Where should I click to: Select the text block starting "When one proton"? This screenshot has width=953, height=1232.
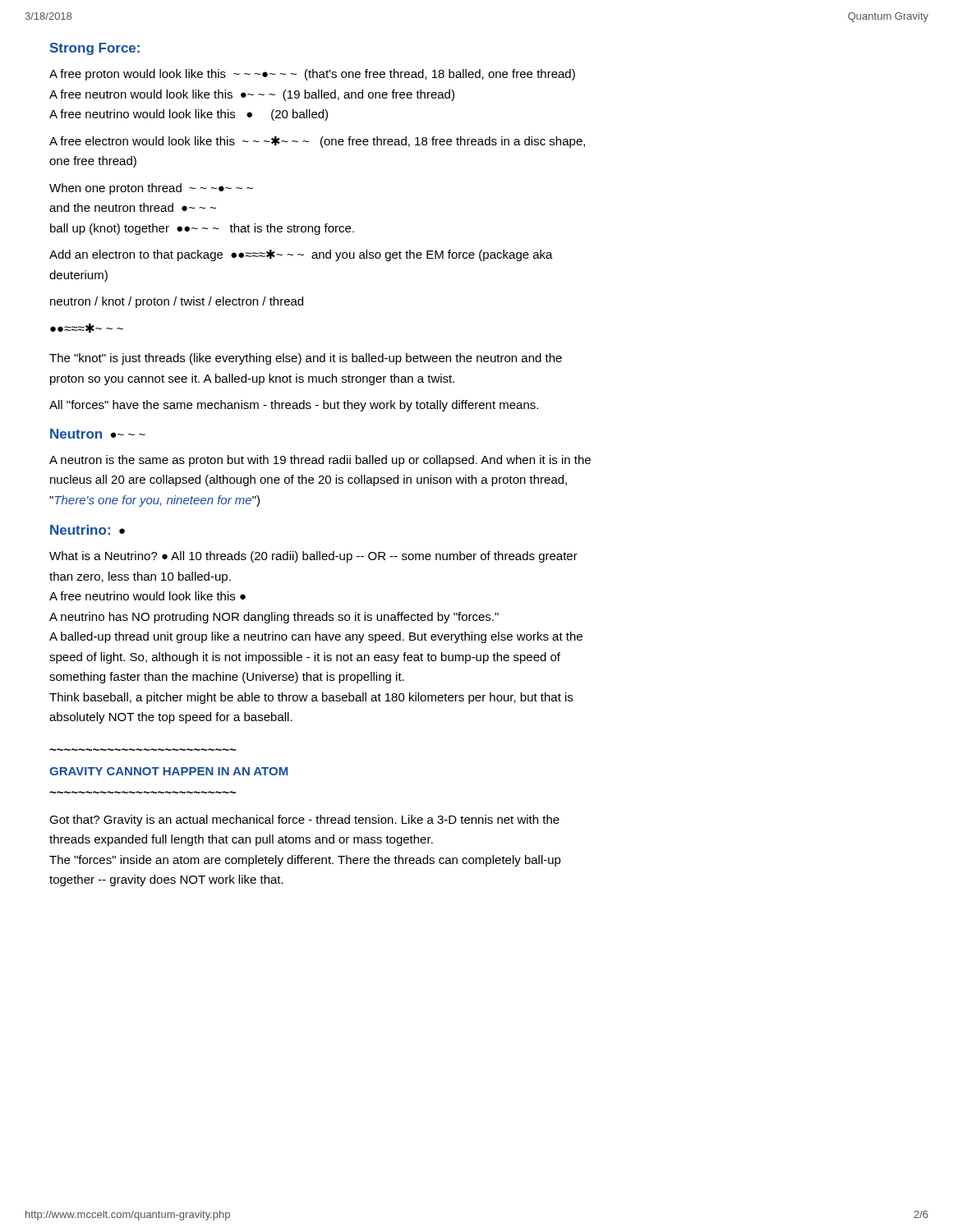tap(151, 189)
